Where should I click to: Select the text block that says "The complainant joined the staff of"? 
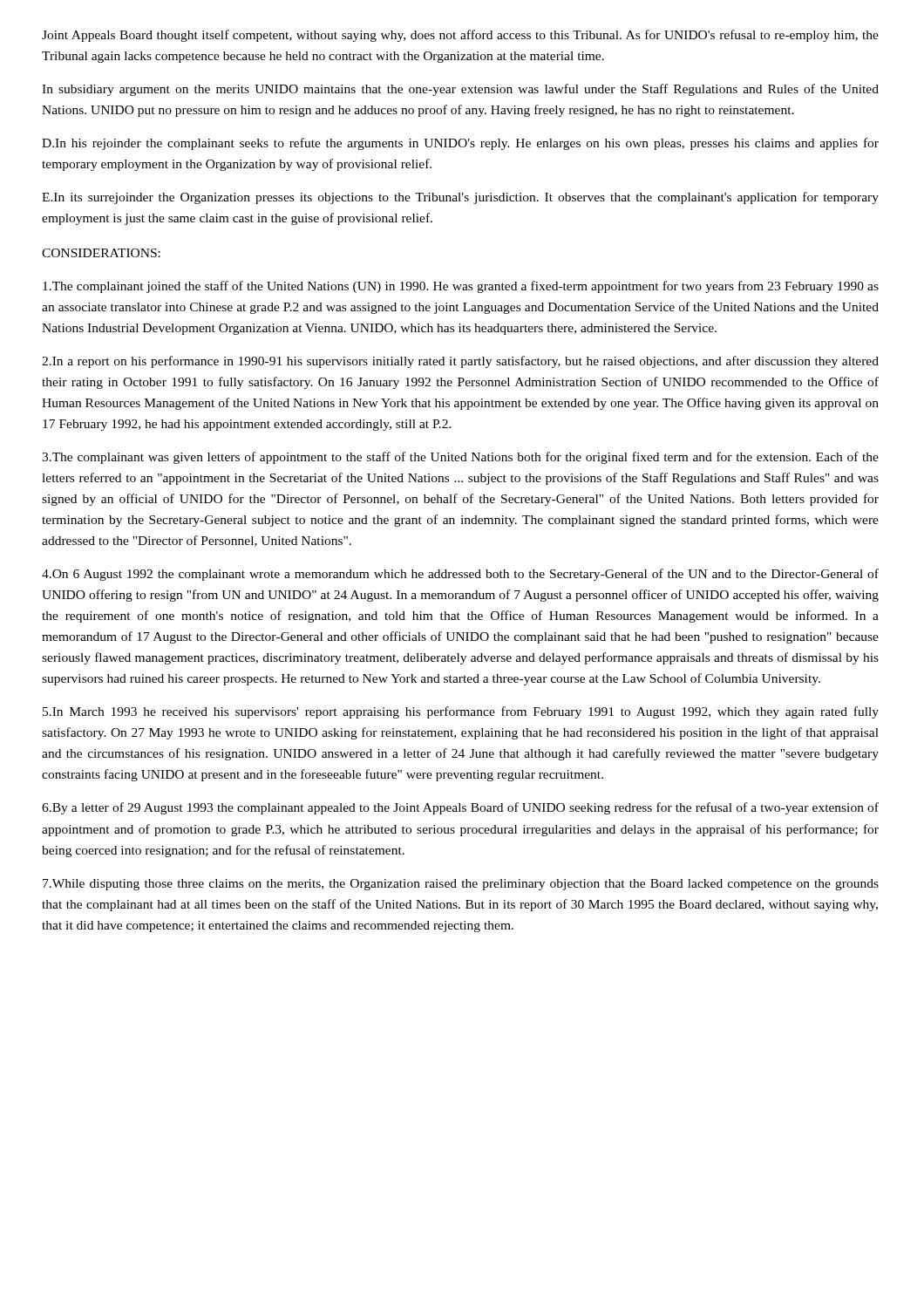[460, 307]
